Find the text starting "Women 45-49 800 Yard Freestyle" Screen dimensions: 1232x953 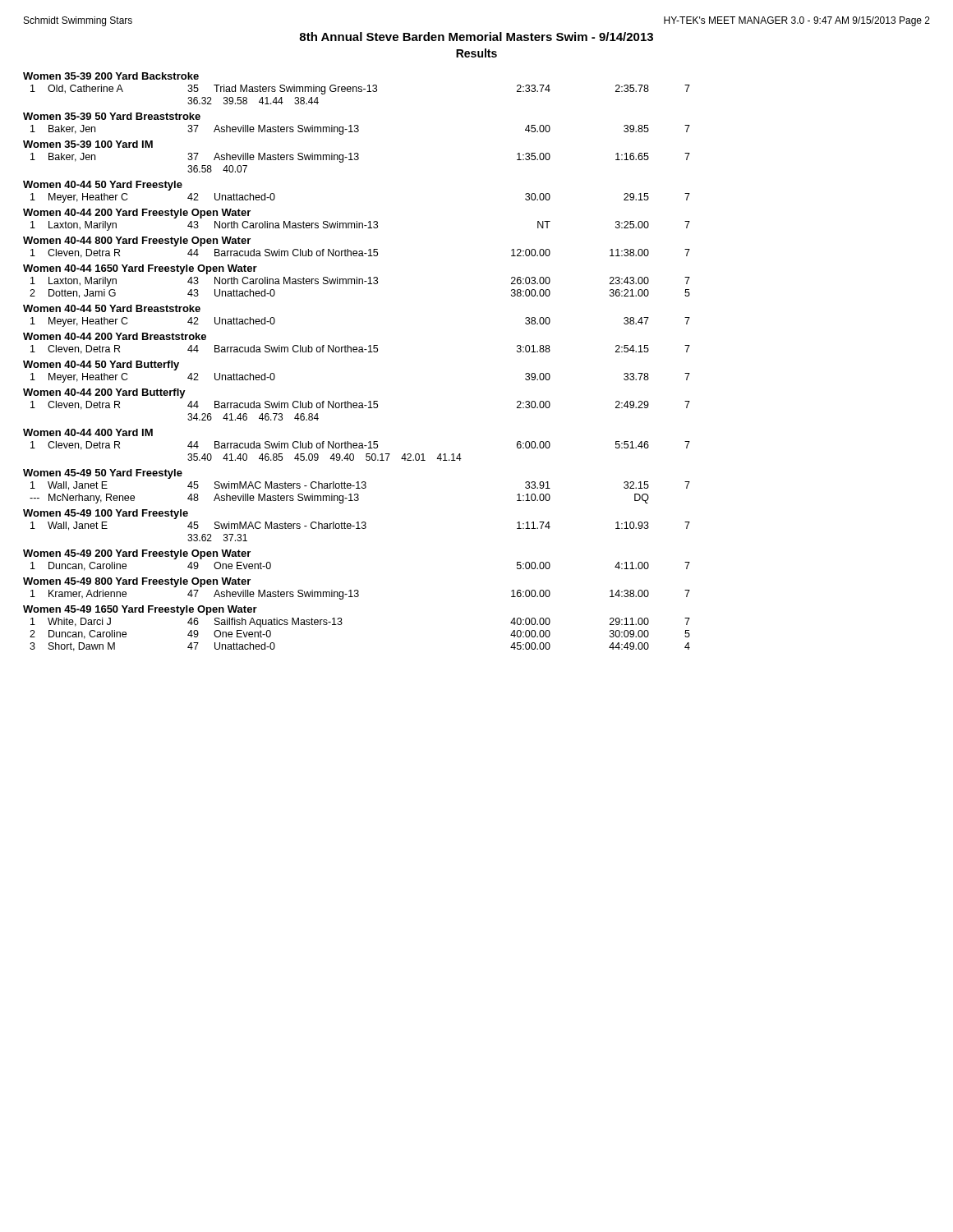(137, 582)
